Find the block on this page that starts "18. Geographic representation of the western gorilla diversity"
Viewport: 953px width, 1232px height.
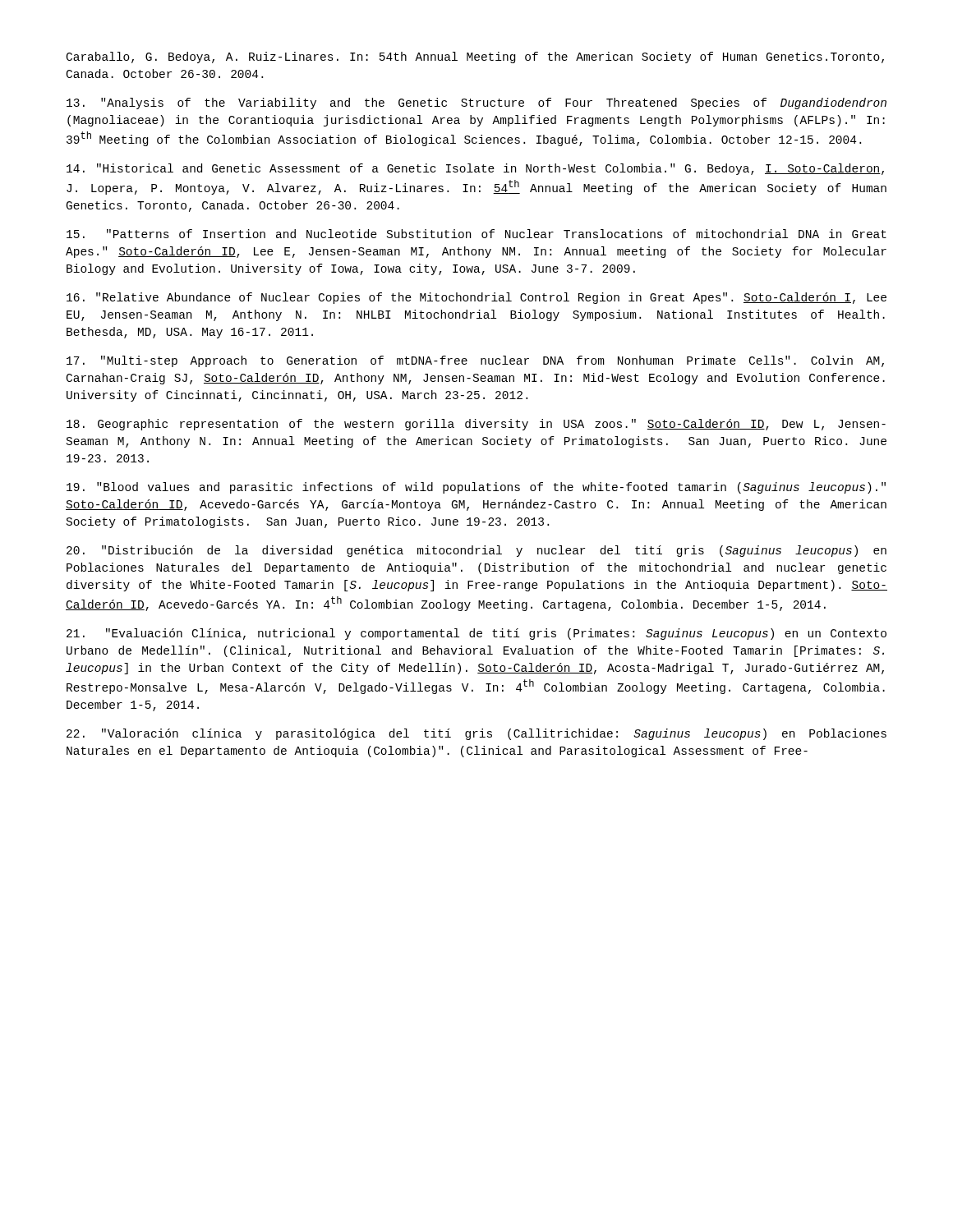tap(476, 442)
